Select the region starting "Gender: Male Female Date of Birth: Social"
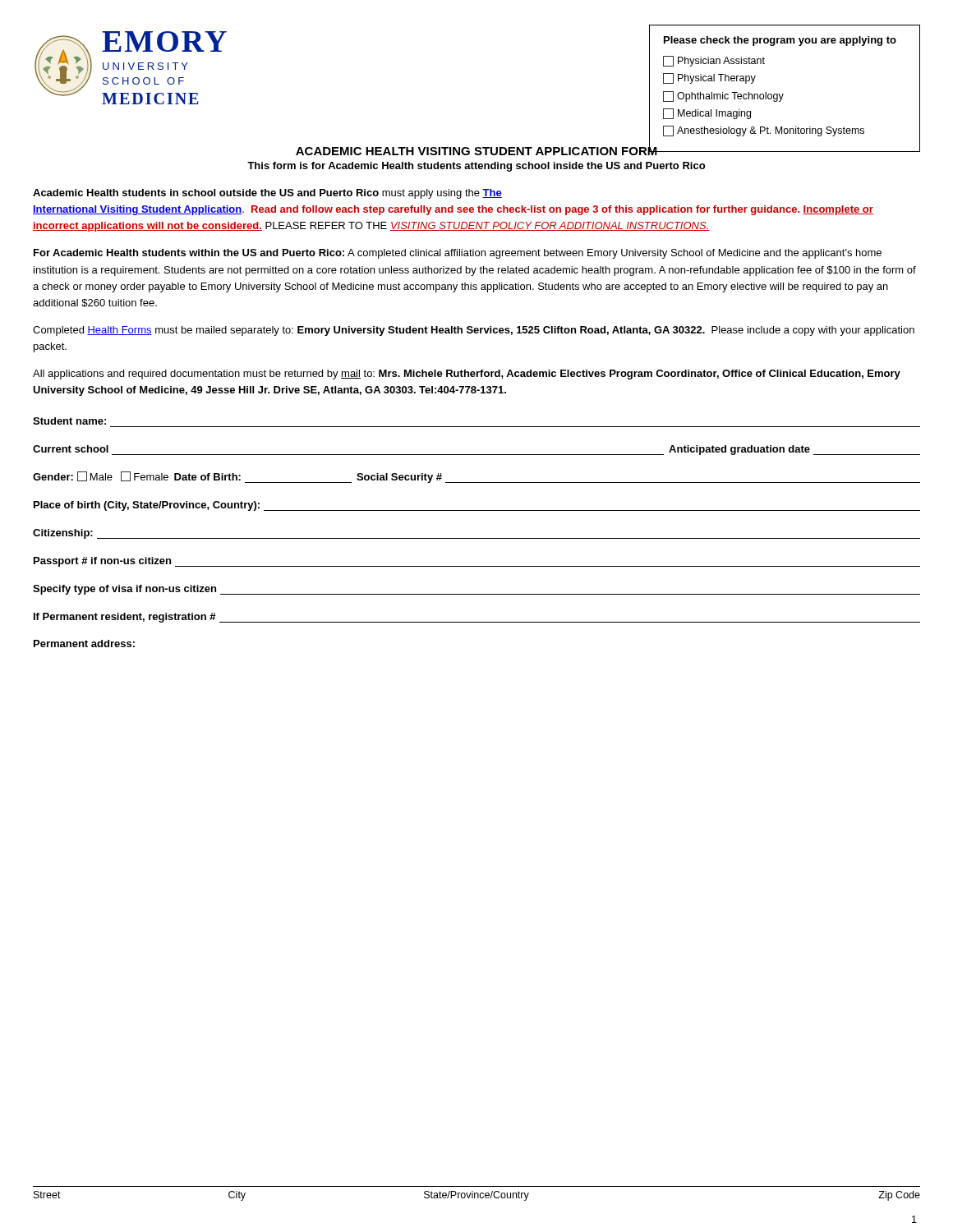This screenshot has width=953, height=1232. point(476,476)
